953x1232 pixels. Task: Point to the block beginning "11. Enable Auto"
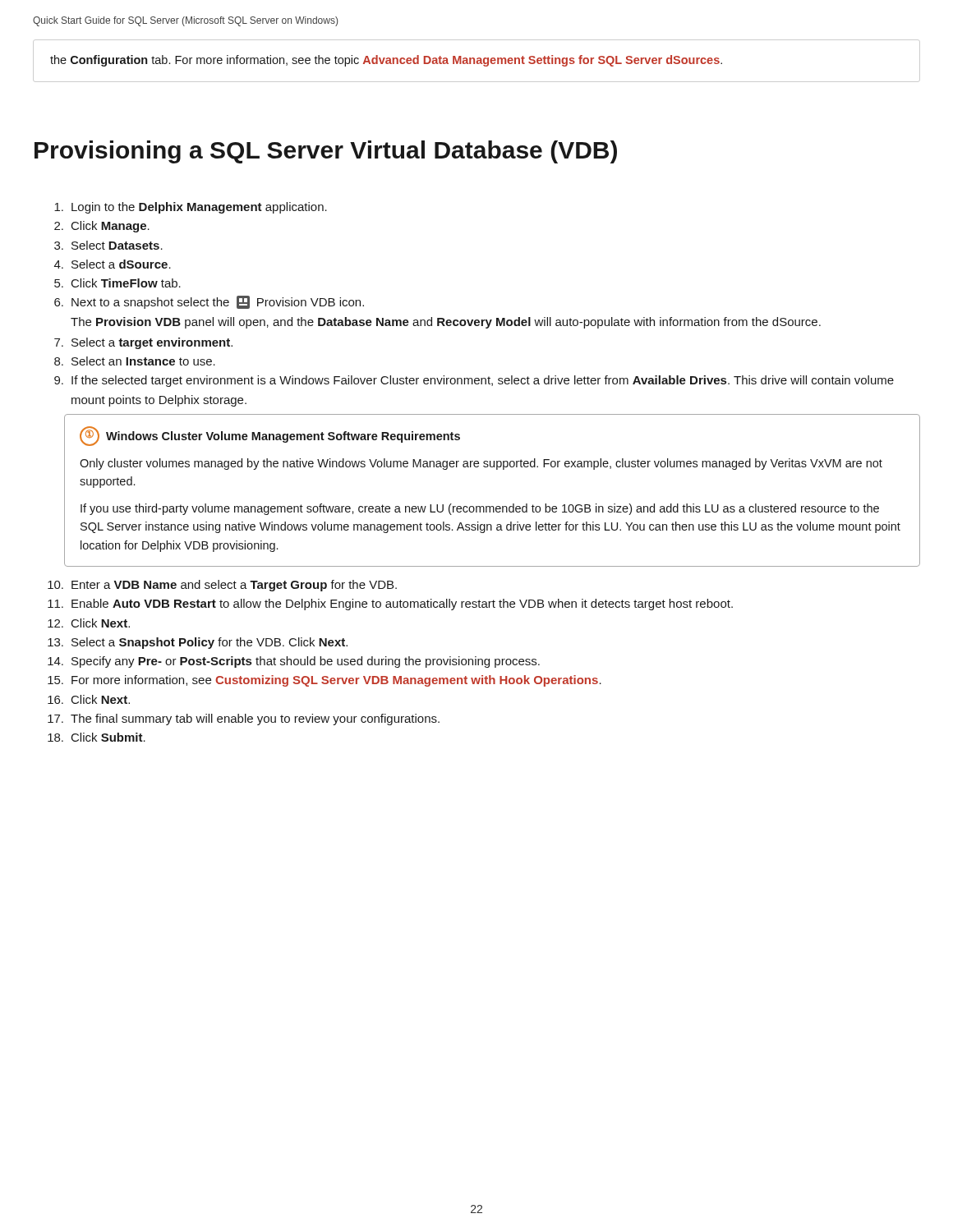coord(476,604)
